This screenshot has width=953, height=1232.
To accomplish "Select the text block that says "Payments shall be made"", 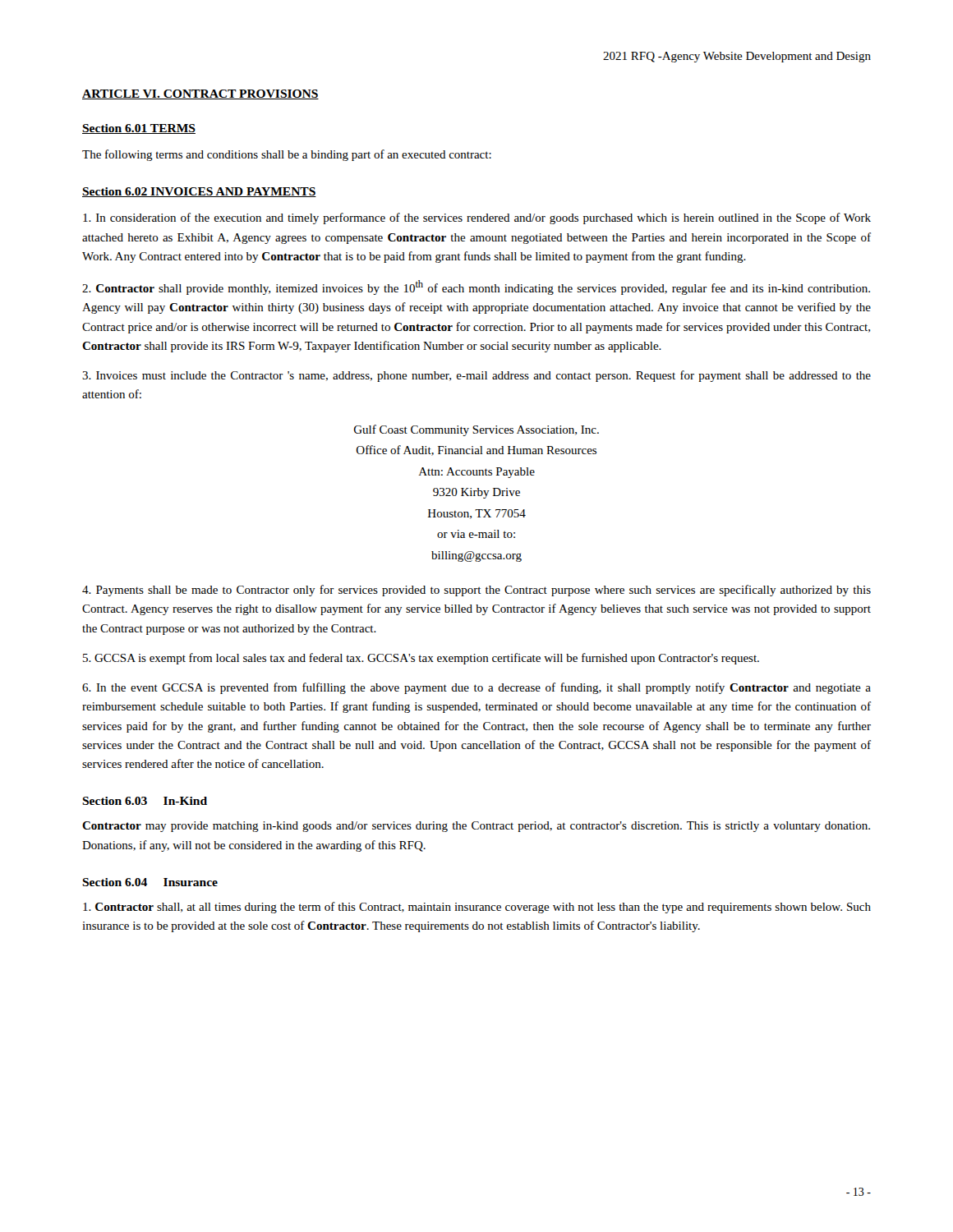I will click(x=476, y=609).
